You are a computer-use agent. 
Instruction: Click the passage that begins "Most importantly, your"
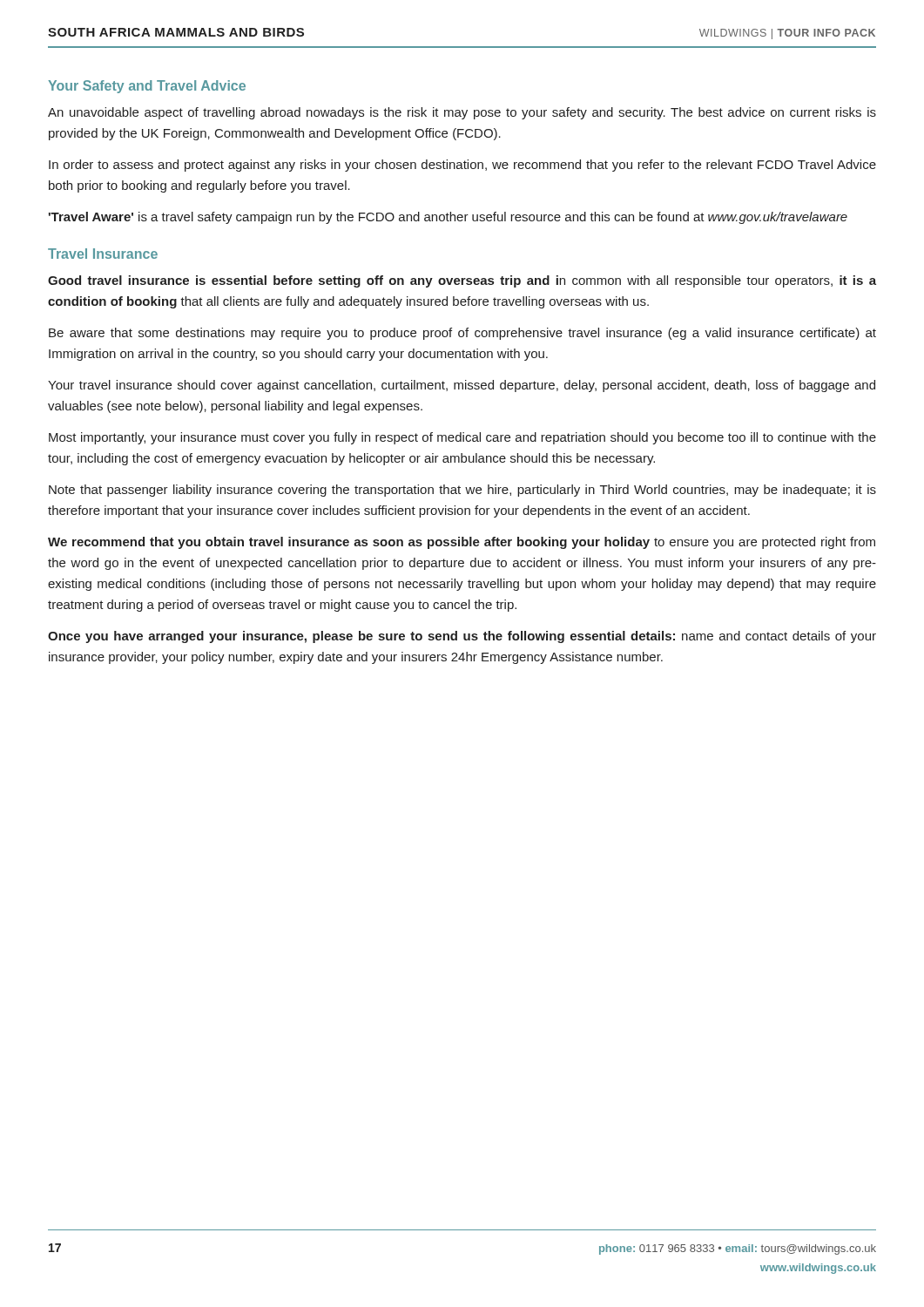[462, 447]
